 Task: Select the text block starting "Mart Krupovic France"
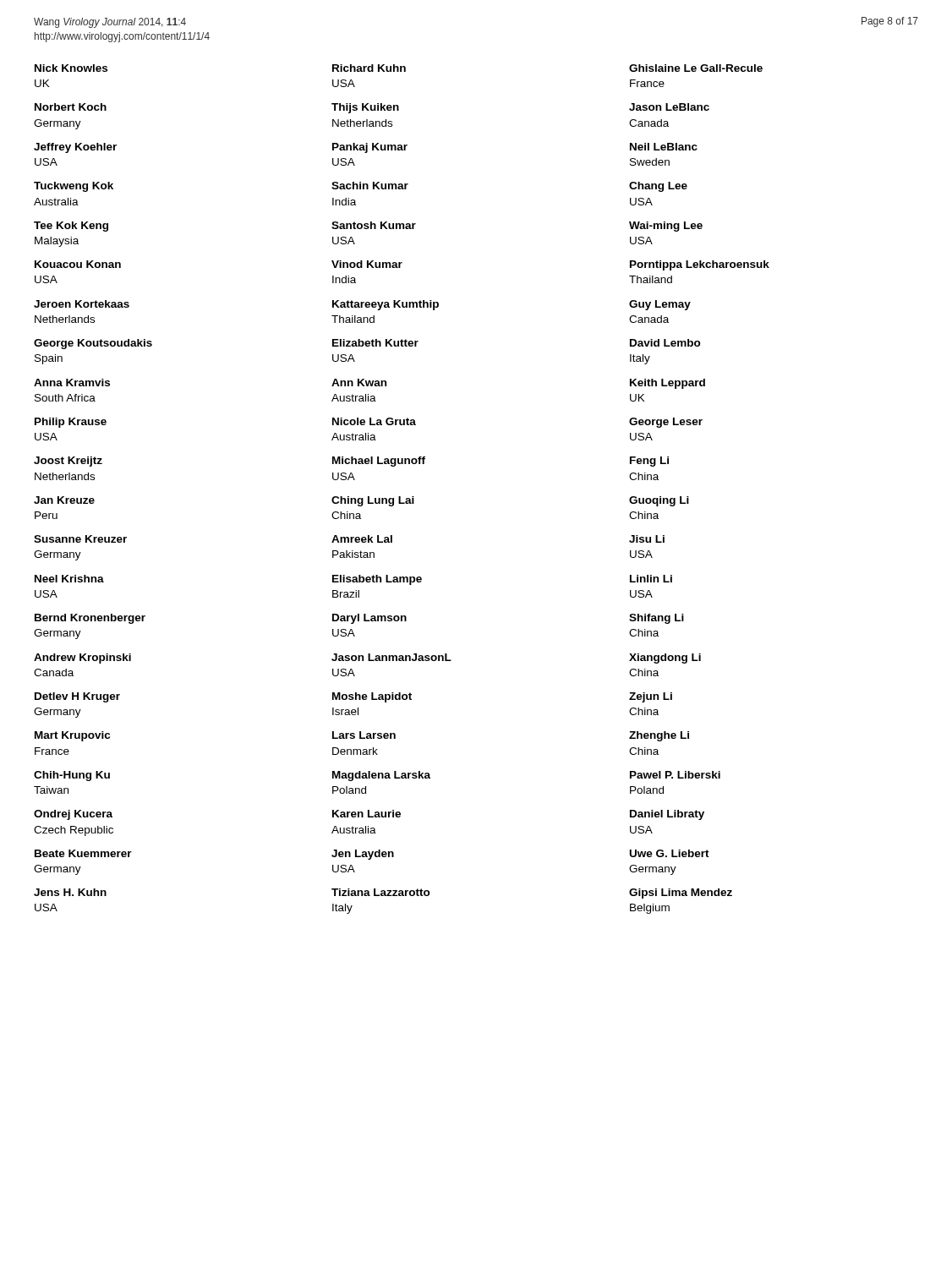click(x=72, y=736)
